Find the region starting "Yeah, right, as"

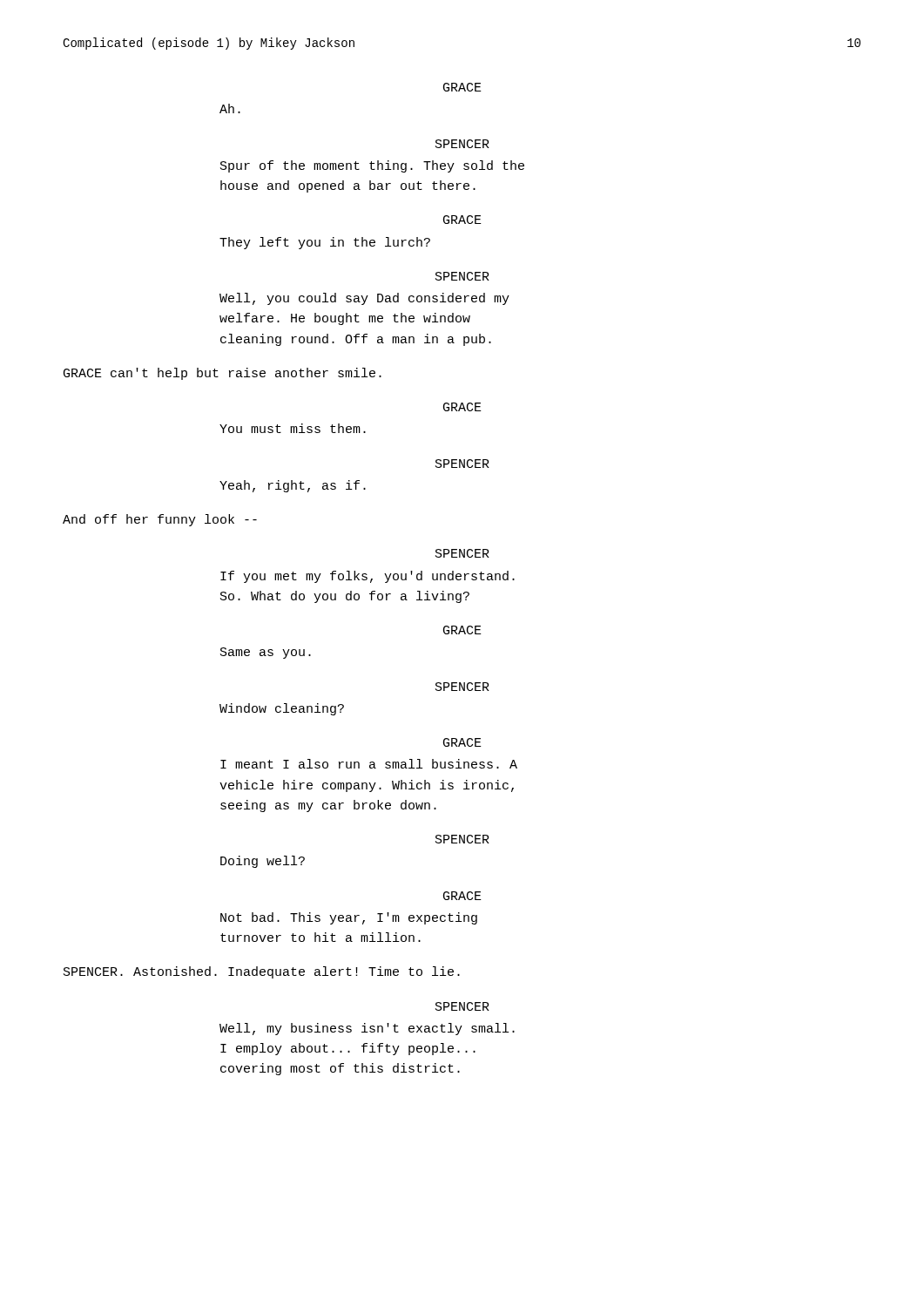294,486
